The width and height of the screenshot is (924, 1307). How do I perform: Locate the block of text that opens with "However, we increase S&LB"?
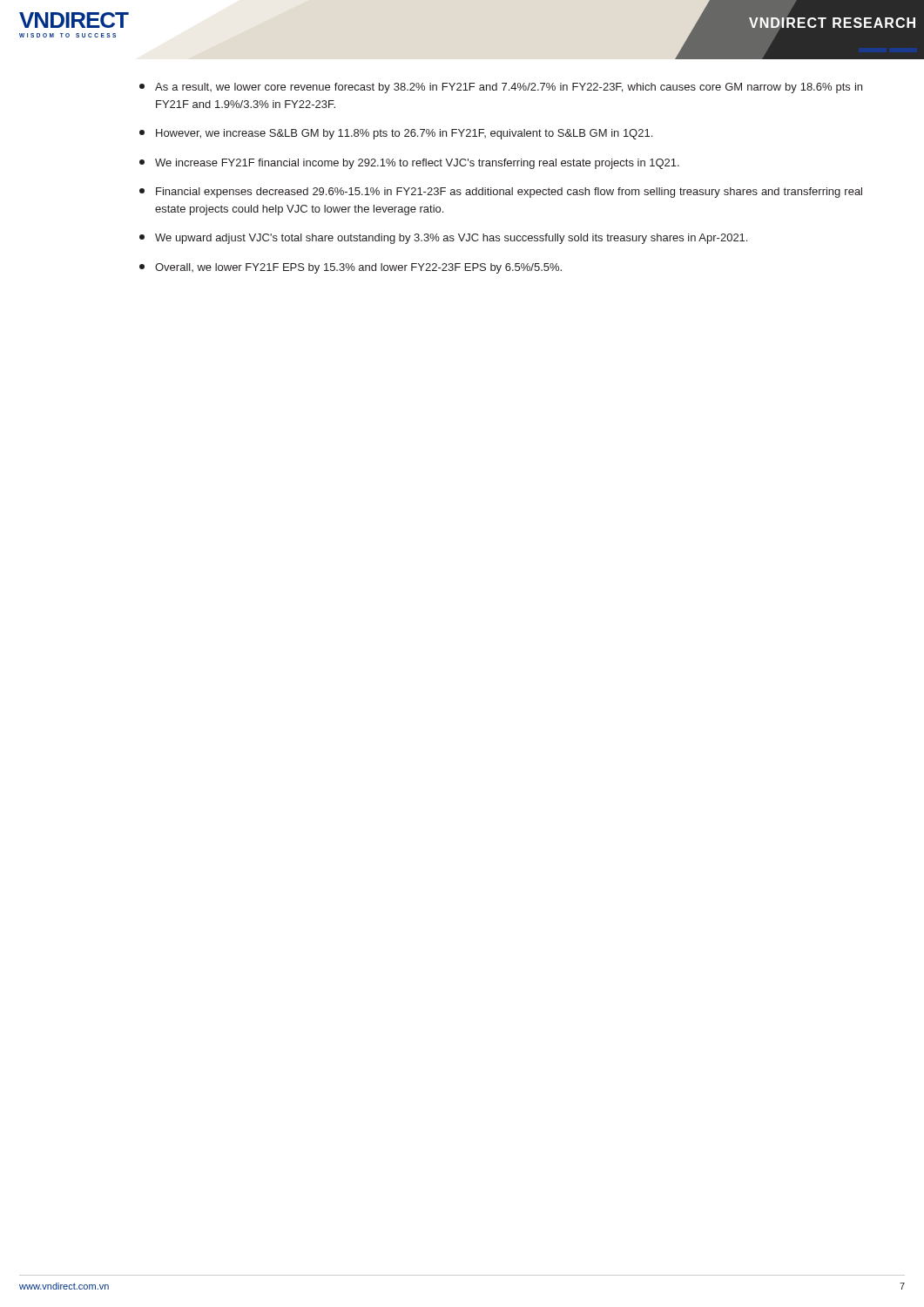[501, 133]
